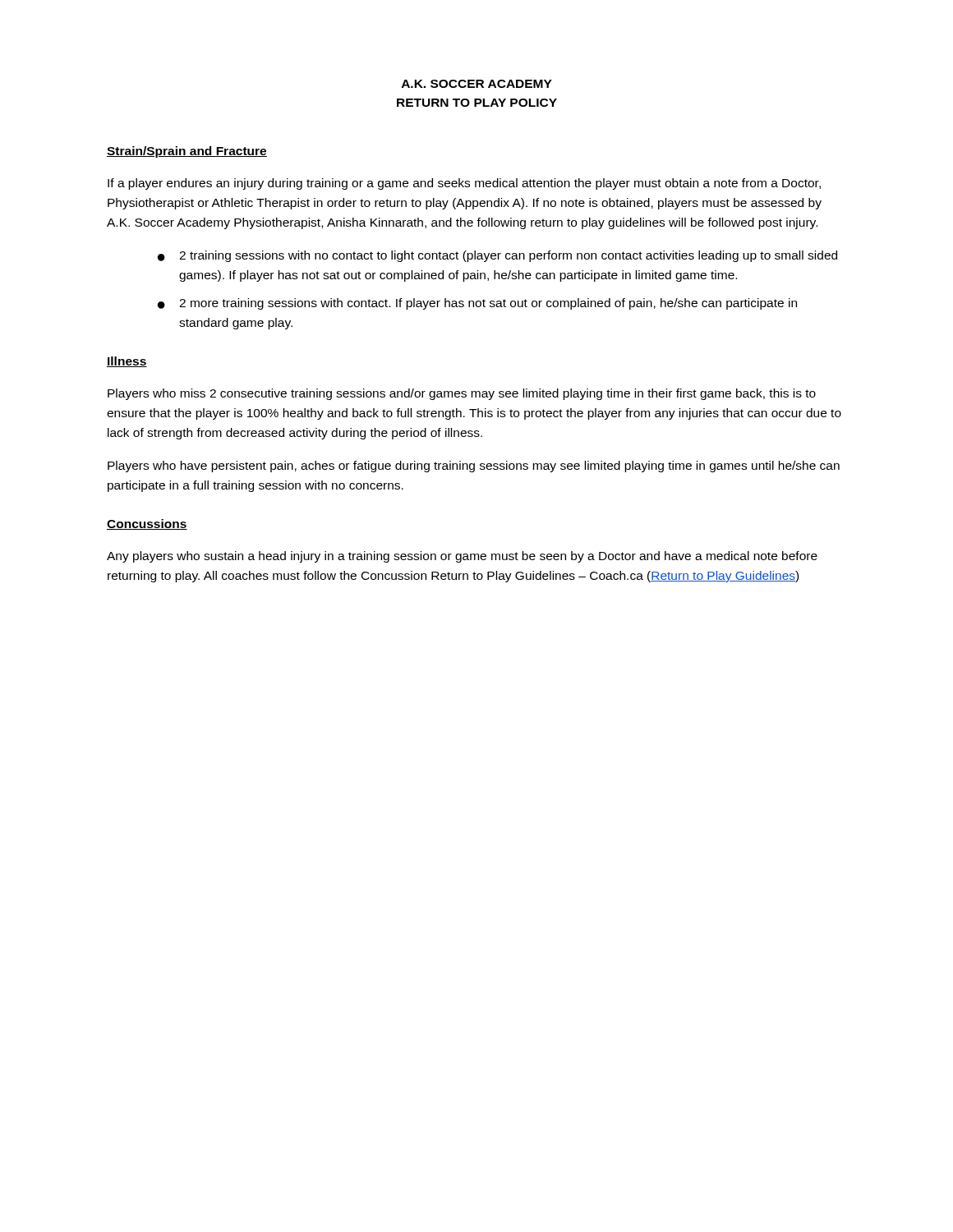Click on the passage starting "Any players who sustain a head injury in"
This screenshot has width=953, height=1232.
(x=462, y=565)
